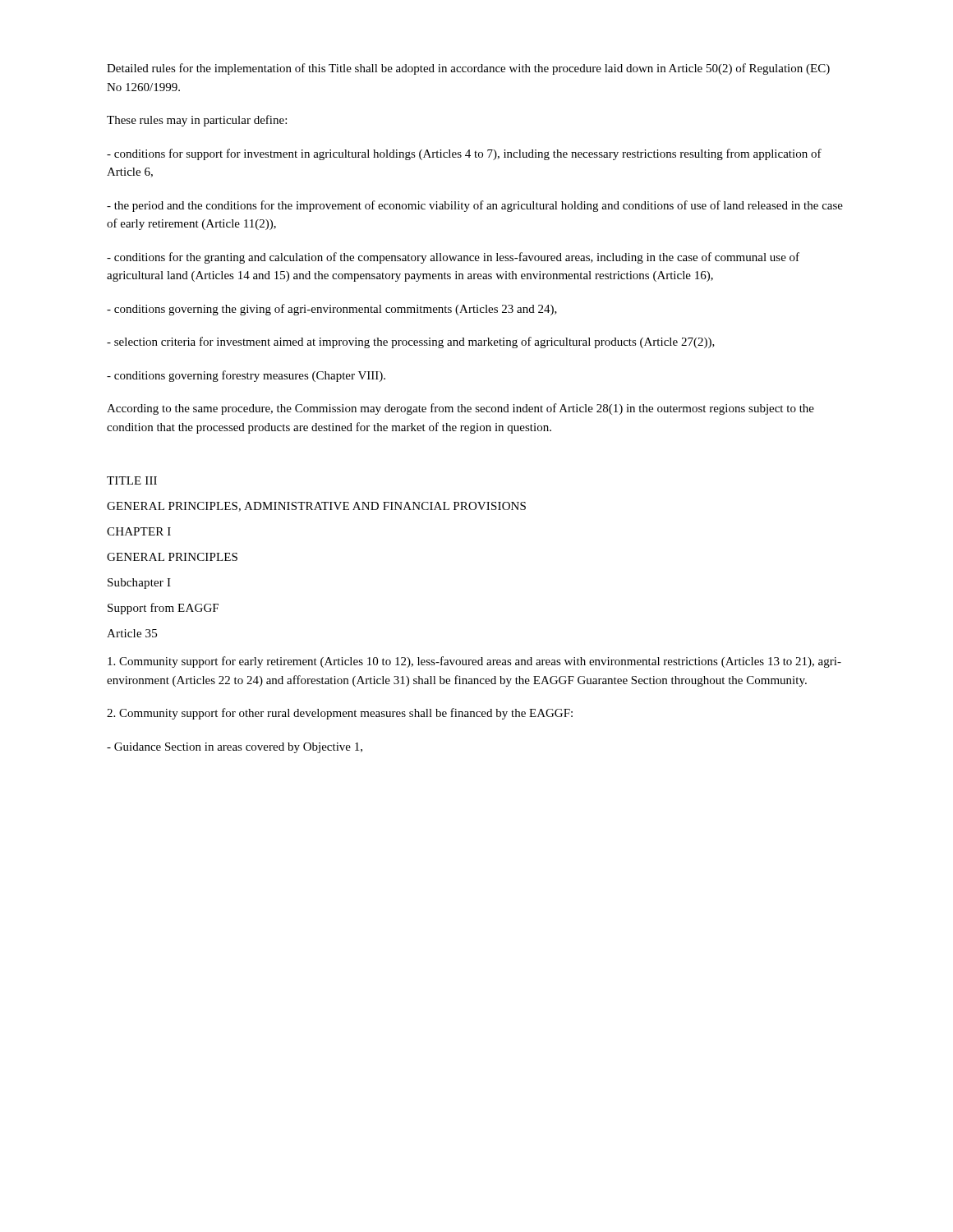
Task: Point to the block starting "Detailed rules for the implementation of"
Action: (468, 77)
